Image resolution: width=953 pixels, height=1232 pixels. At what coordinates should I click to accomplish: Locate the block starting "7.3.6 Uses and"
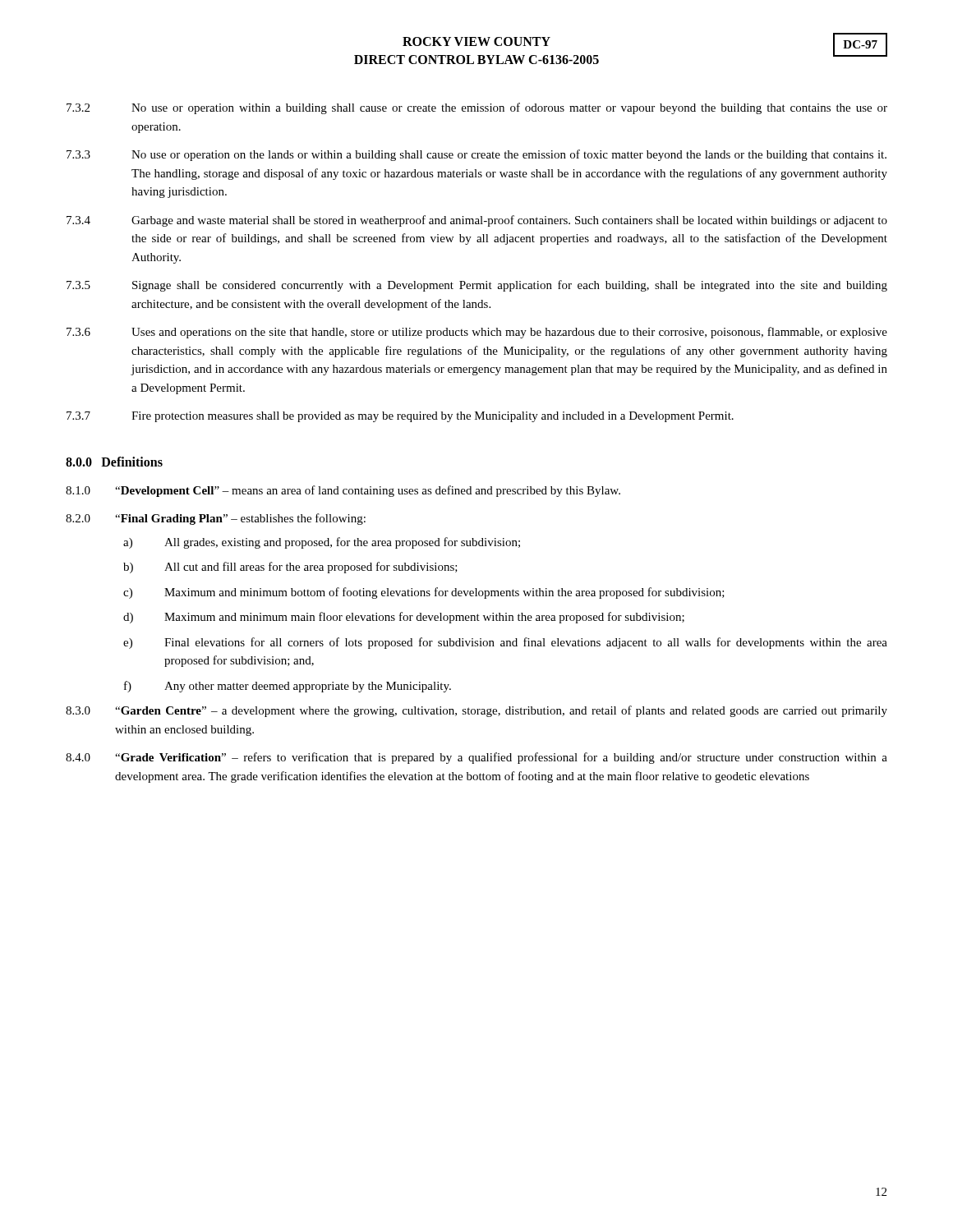coord(476,360)
